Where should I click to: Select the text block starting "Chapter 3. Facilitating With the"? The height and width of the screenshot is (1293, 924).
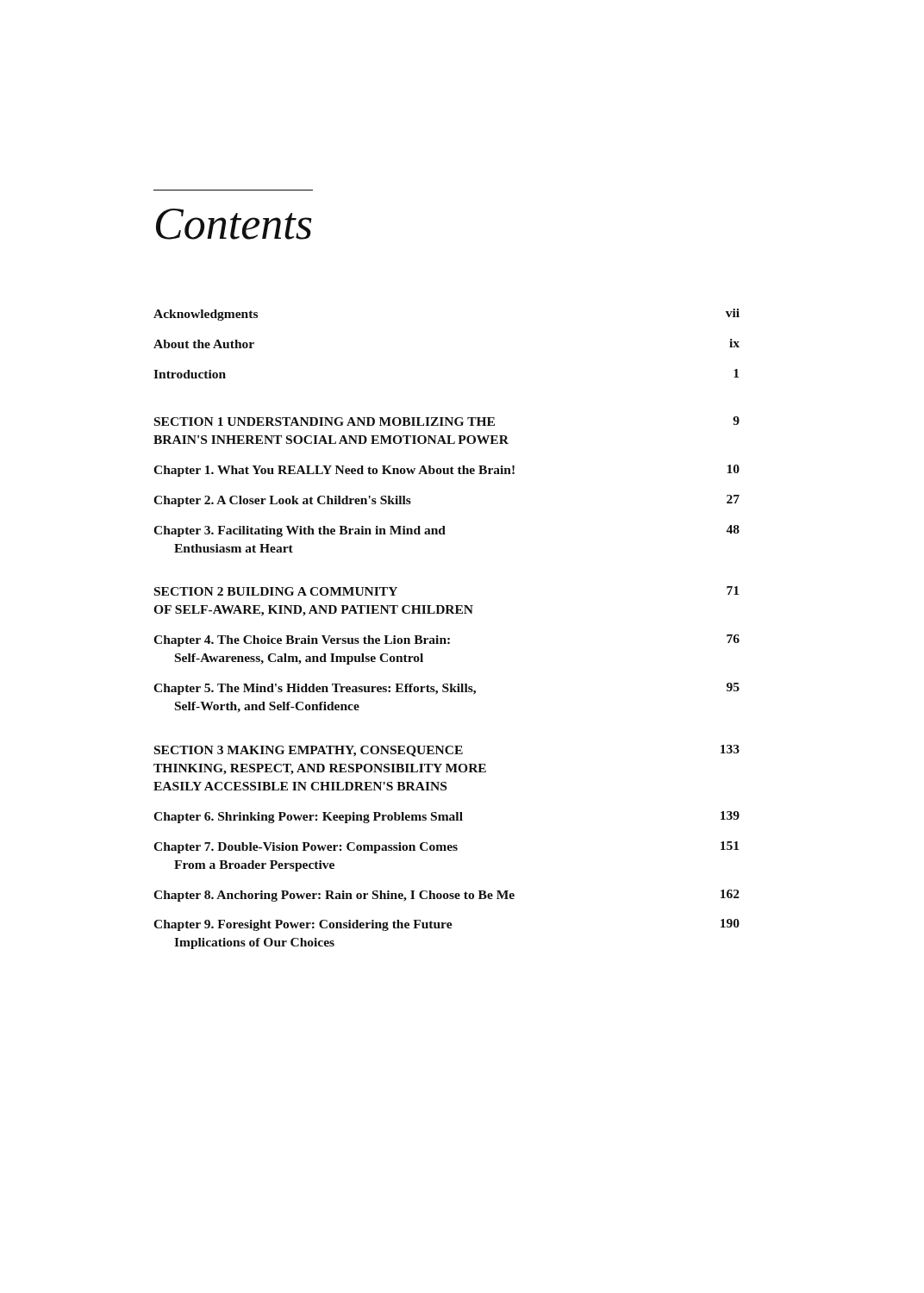[446, 539]
